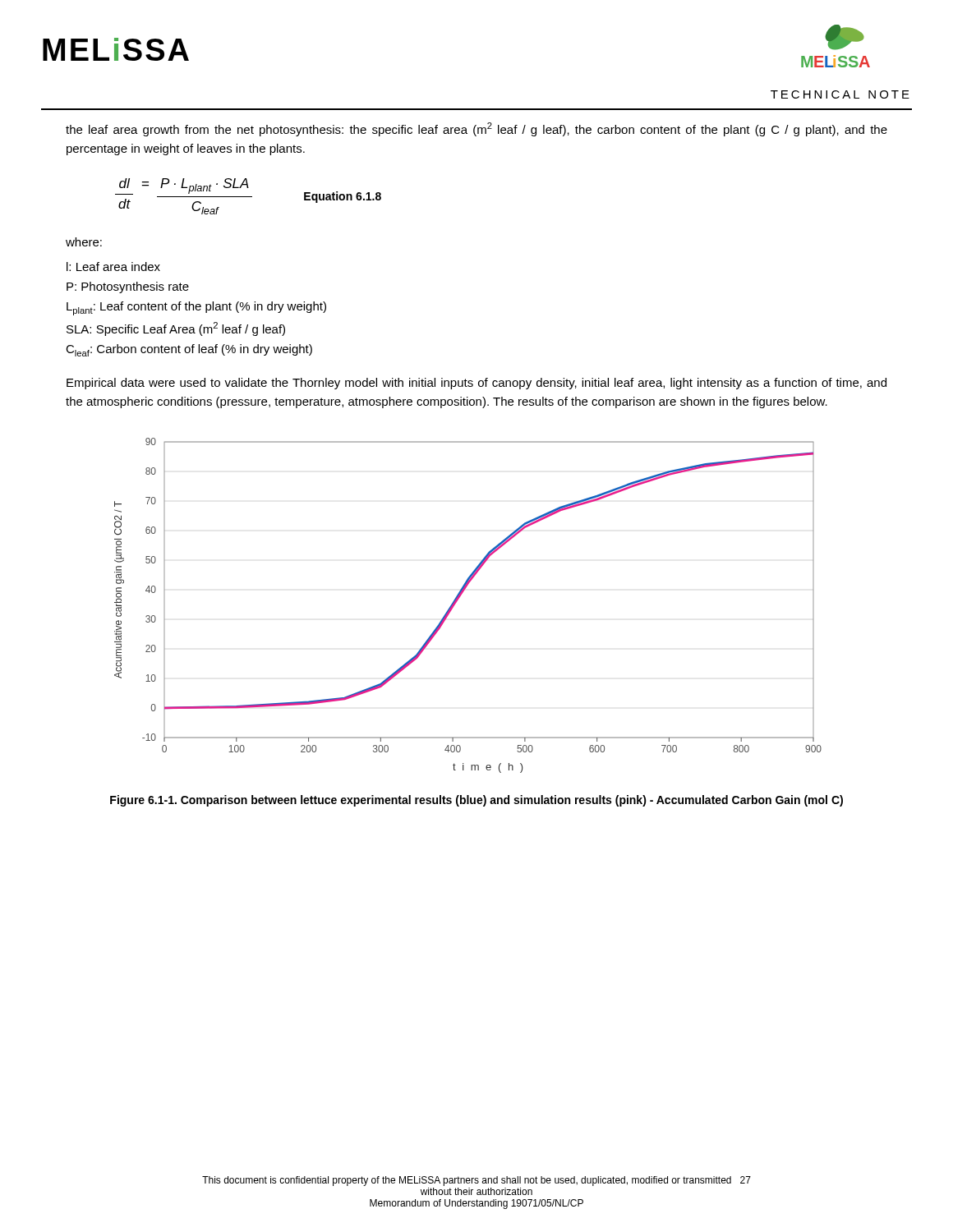Viewport: 953px width, 1232px height.
Task: Select the text block starting "P: Photosynthesis rate"
Action: [x=127, y=287]
